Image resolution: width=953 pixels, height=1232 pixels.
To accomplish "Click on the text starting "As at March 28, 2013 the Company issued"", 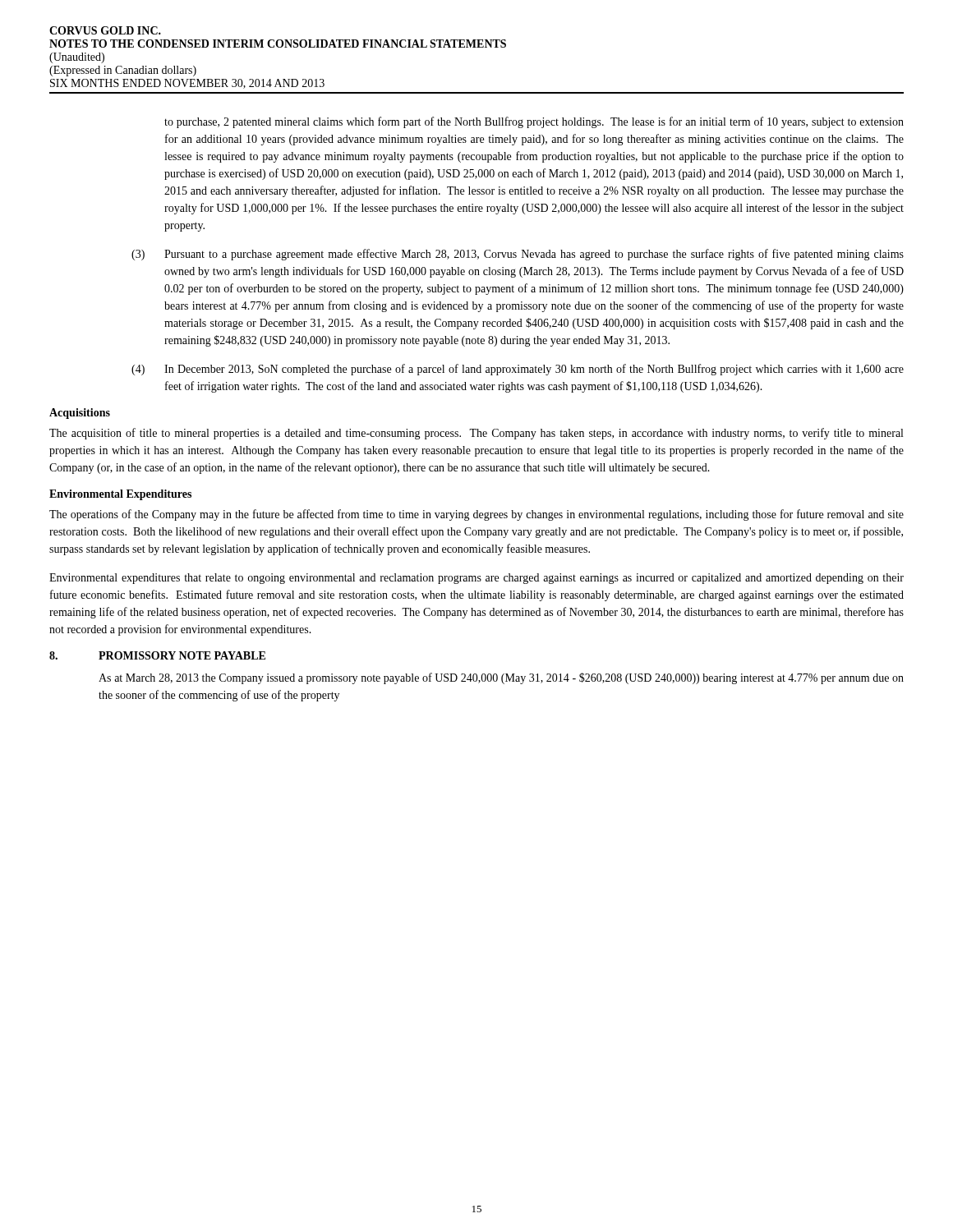I will tap(476, 687).
